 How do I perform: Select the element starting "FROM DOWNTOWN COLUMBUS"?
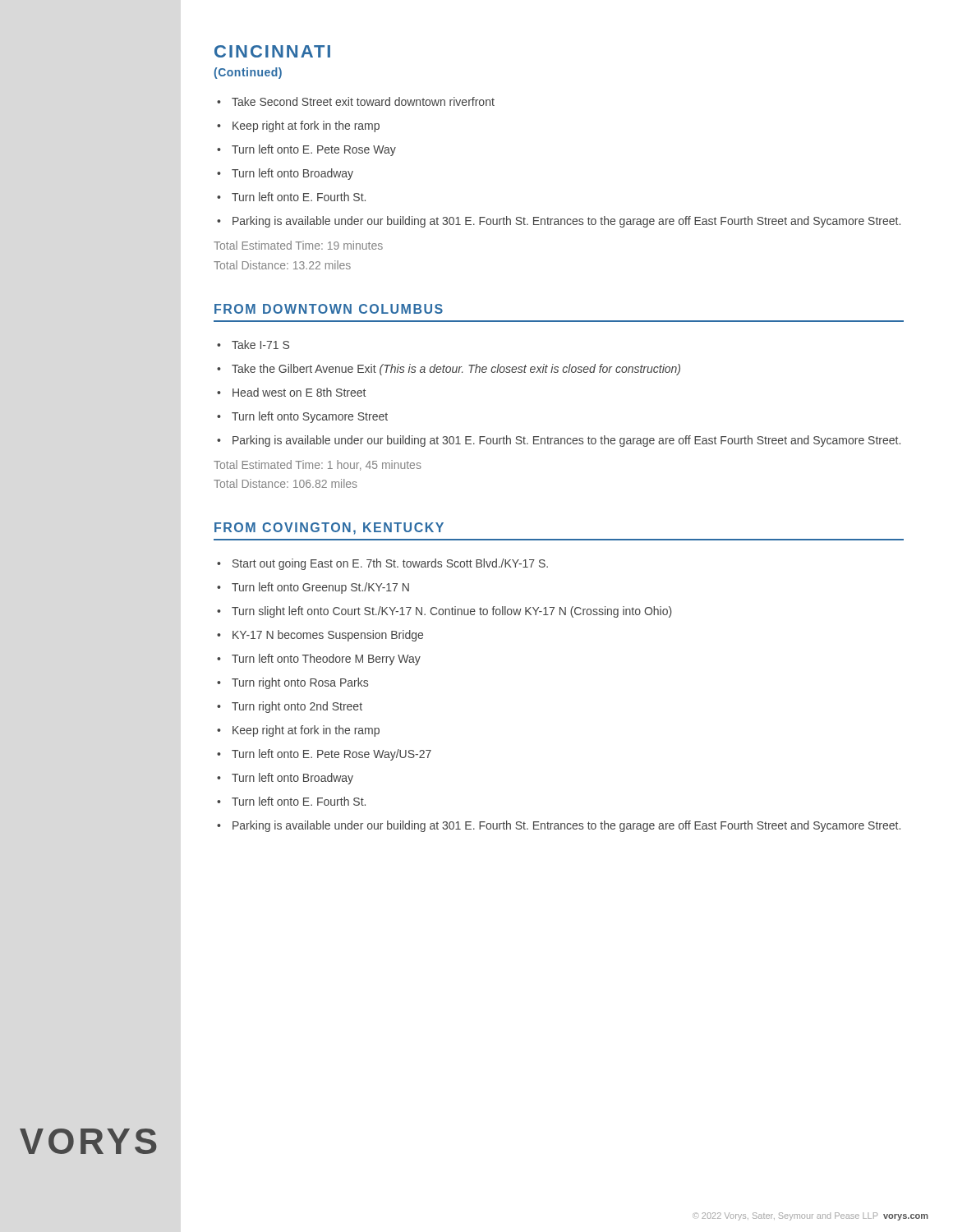click(329, 309)
